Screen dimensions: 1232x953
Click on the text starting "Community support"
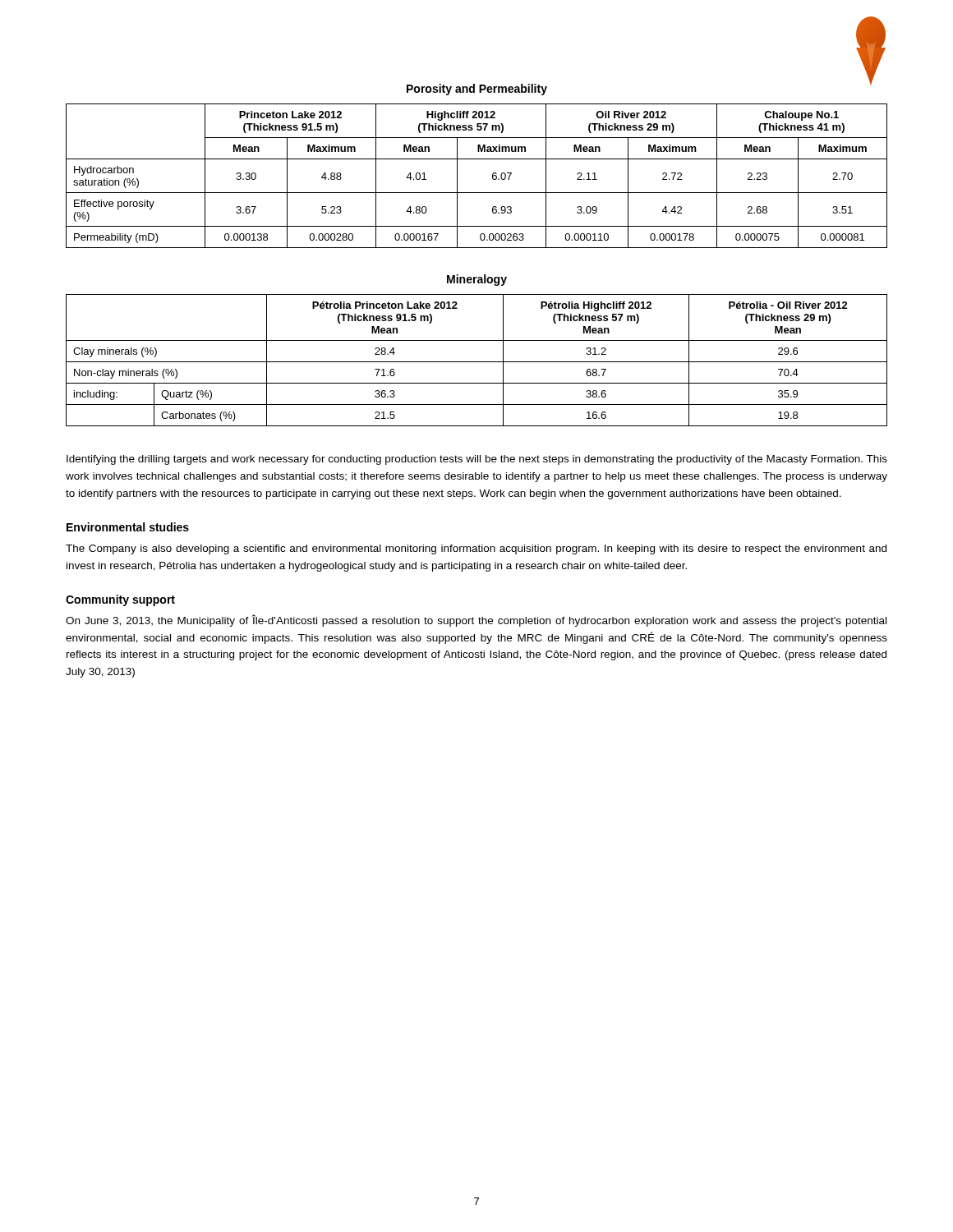pyautogui.click(x=120, y=599)
